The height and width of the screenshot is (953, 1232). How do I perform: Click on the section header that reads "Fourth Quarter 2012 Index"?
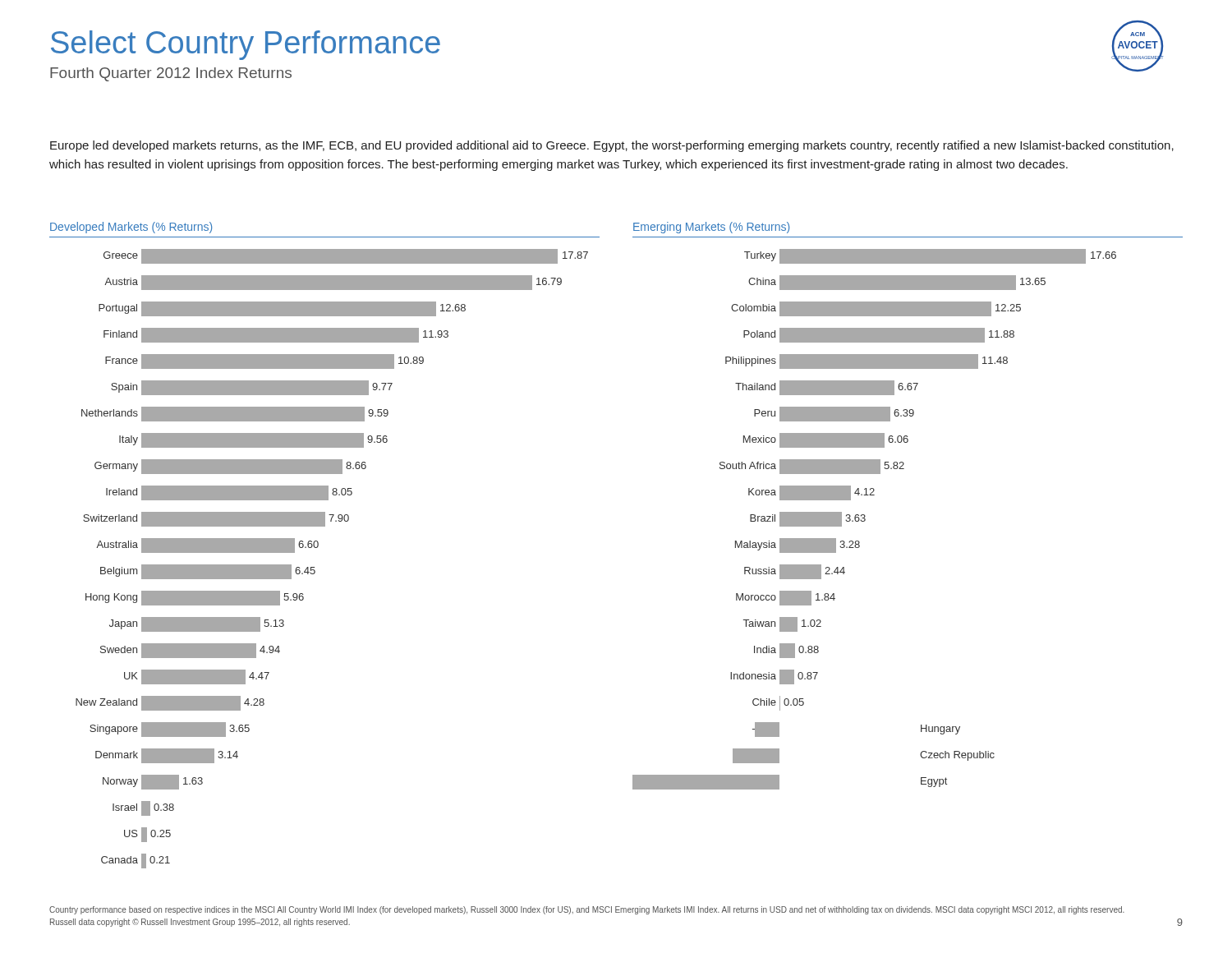[171, 73]
